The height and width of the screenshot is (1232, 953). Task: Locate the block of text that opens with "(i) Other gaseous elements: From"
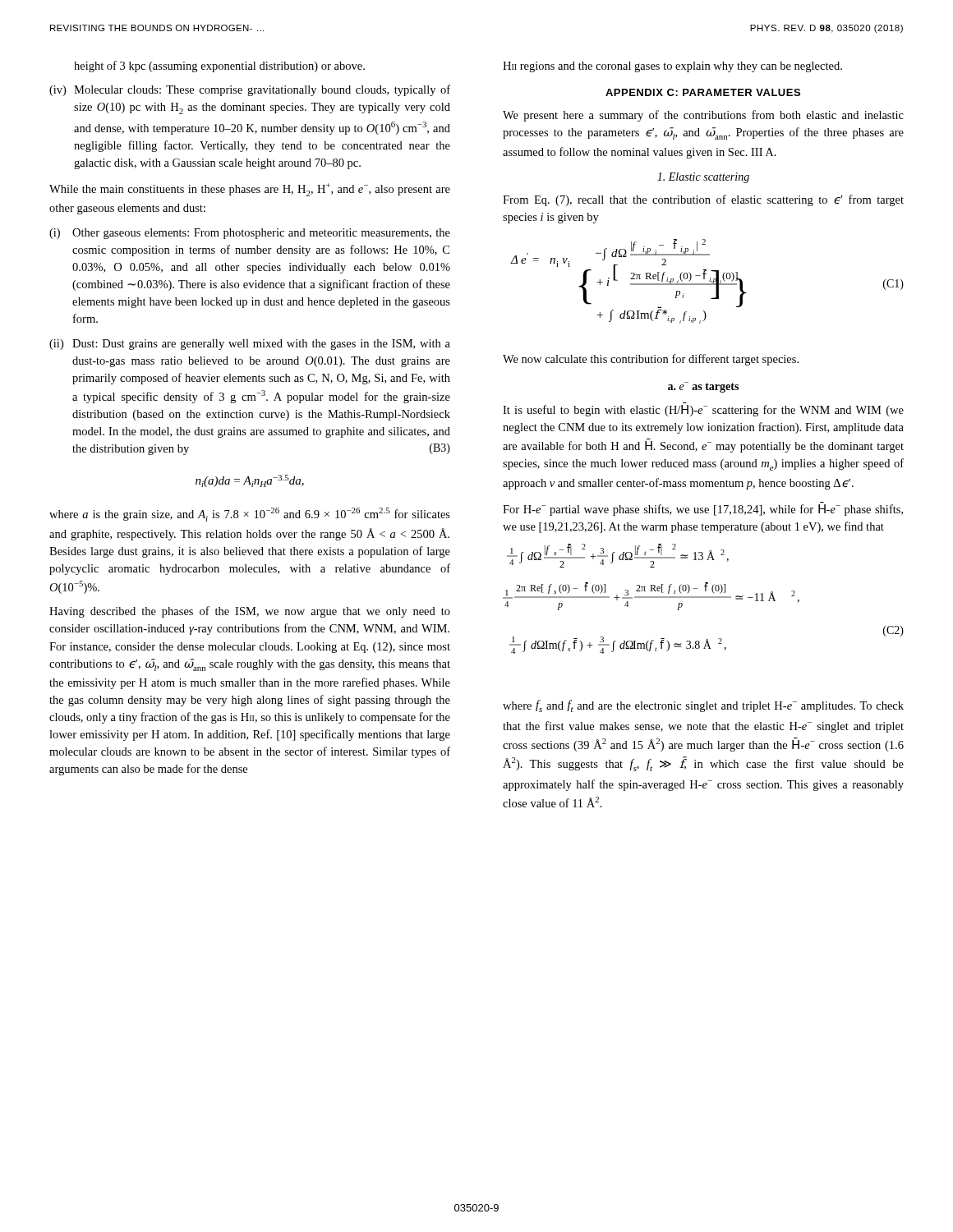pos(250,276)
